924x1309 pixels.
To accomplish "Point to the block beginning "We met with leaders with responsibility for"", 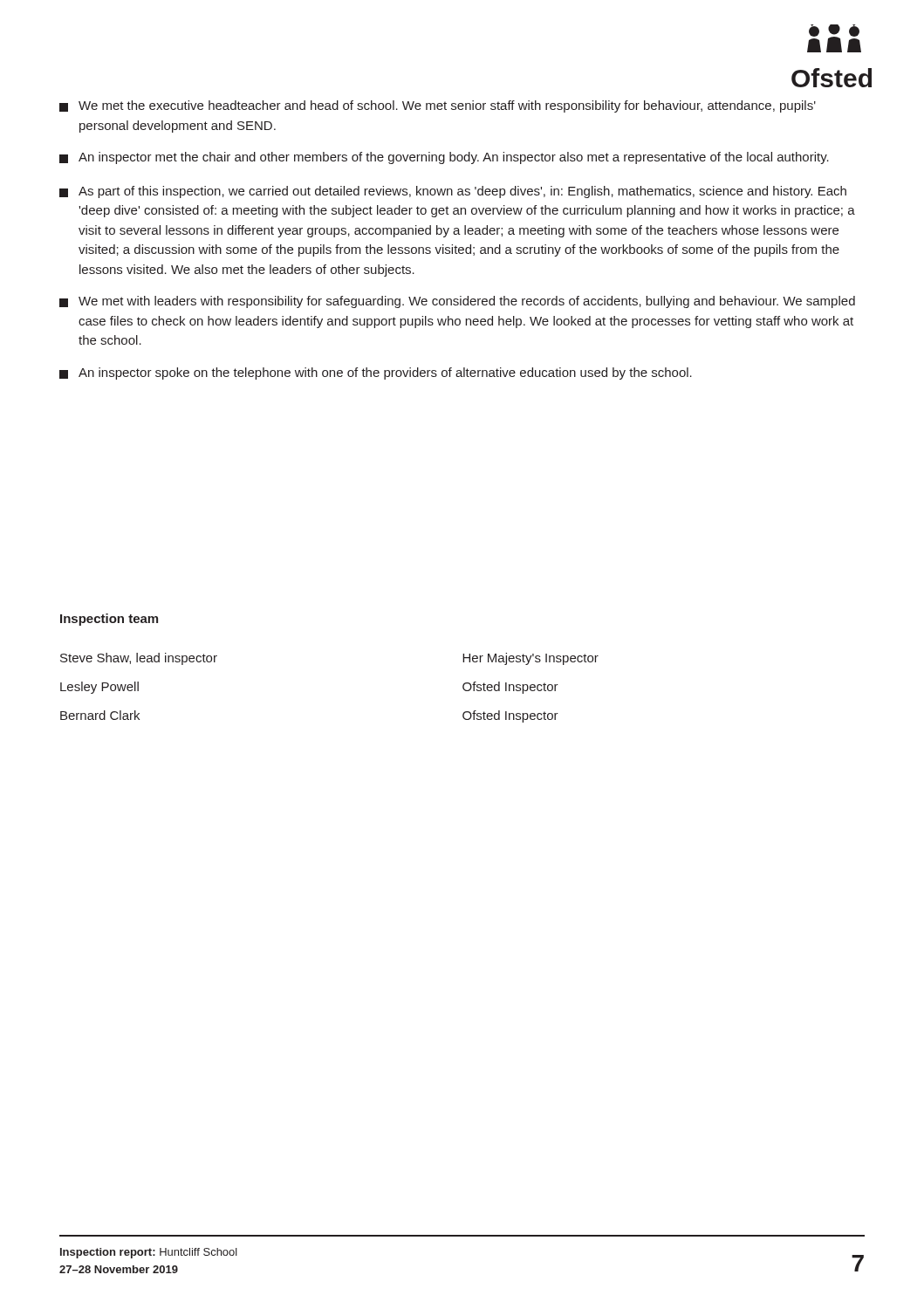I will [x=462, y=321].
